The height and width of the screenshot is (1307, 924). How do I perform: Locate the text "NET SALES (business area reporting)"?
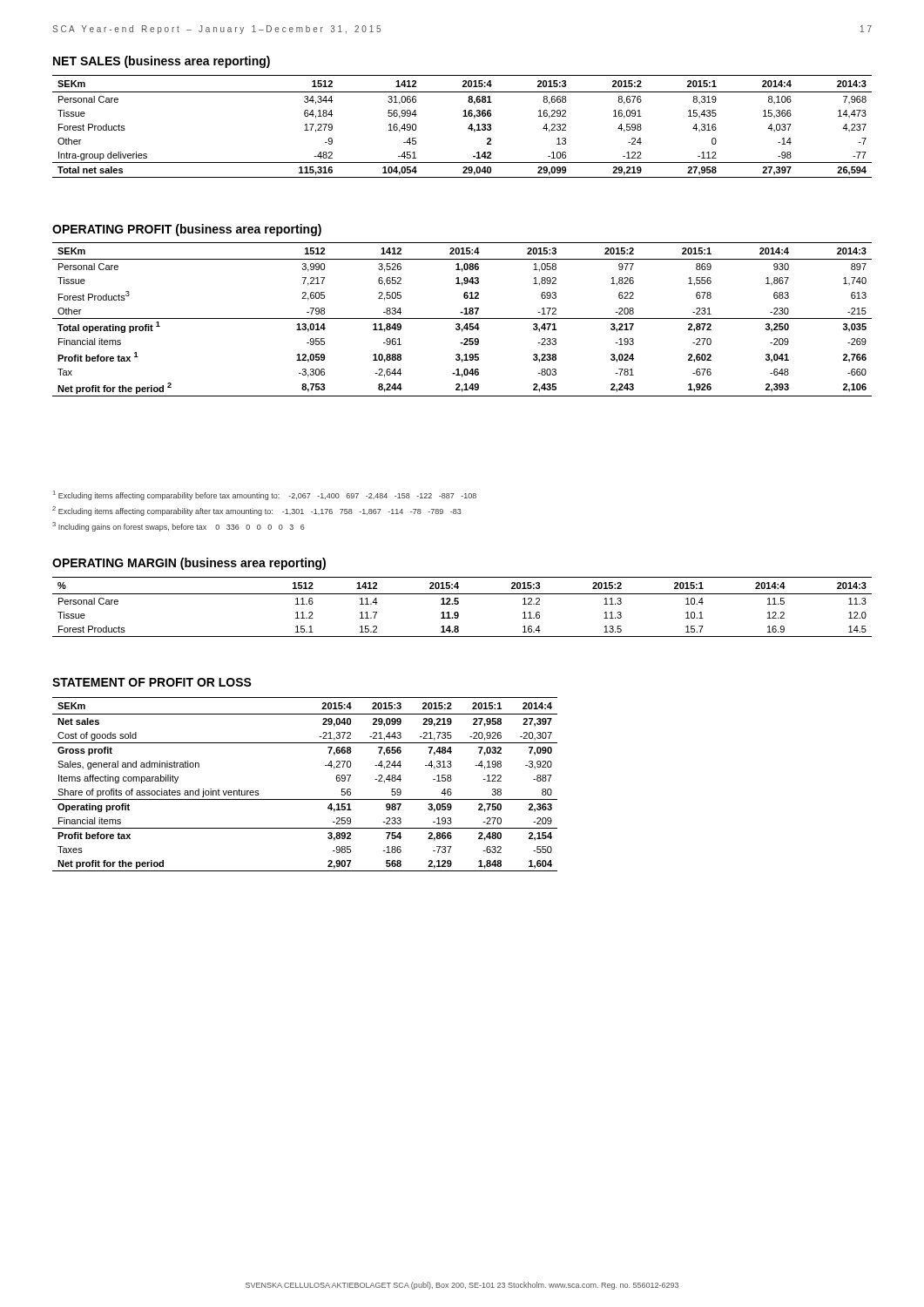pos(161,61)
